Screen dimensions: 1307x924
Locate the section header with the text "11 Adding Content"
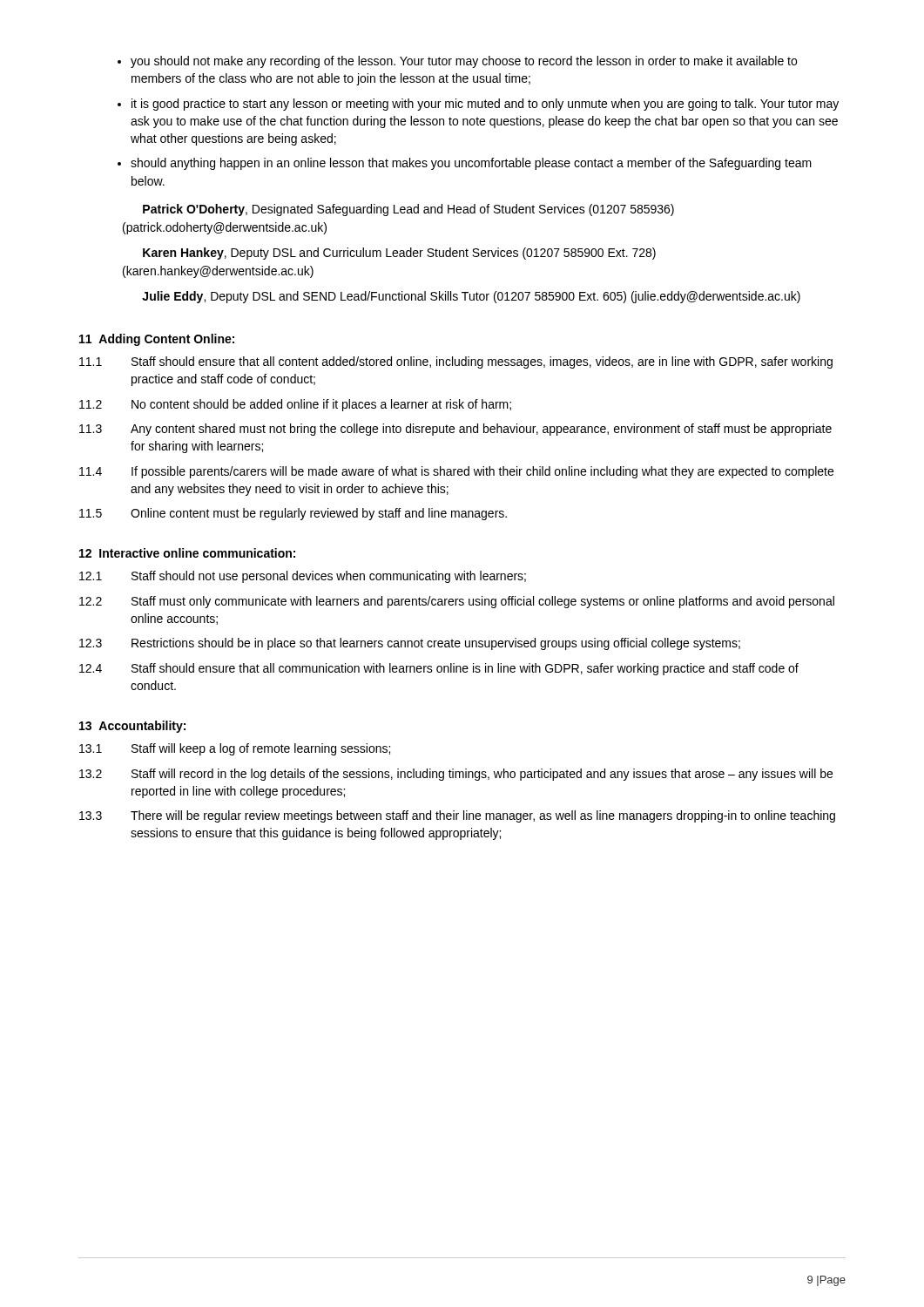point(157,339)
